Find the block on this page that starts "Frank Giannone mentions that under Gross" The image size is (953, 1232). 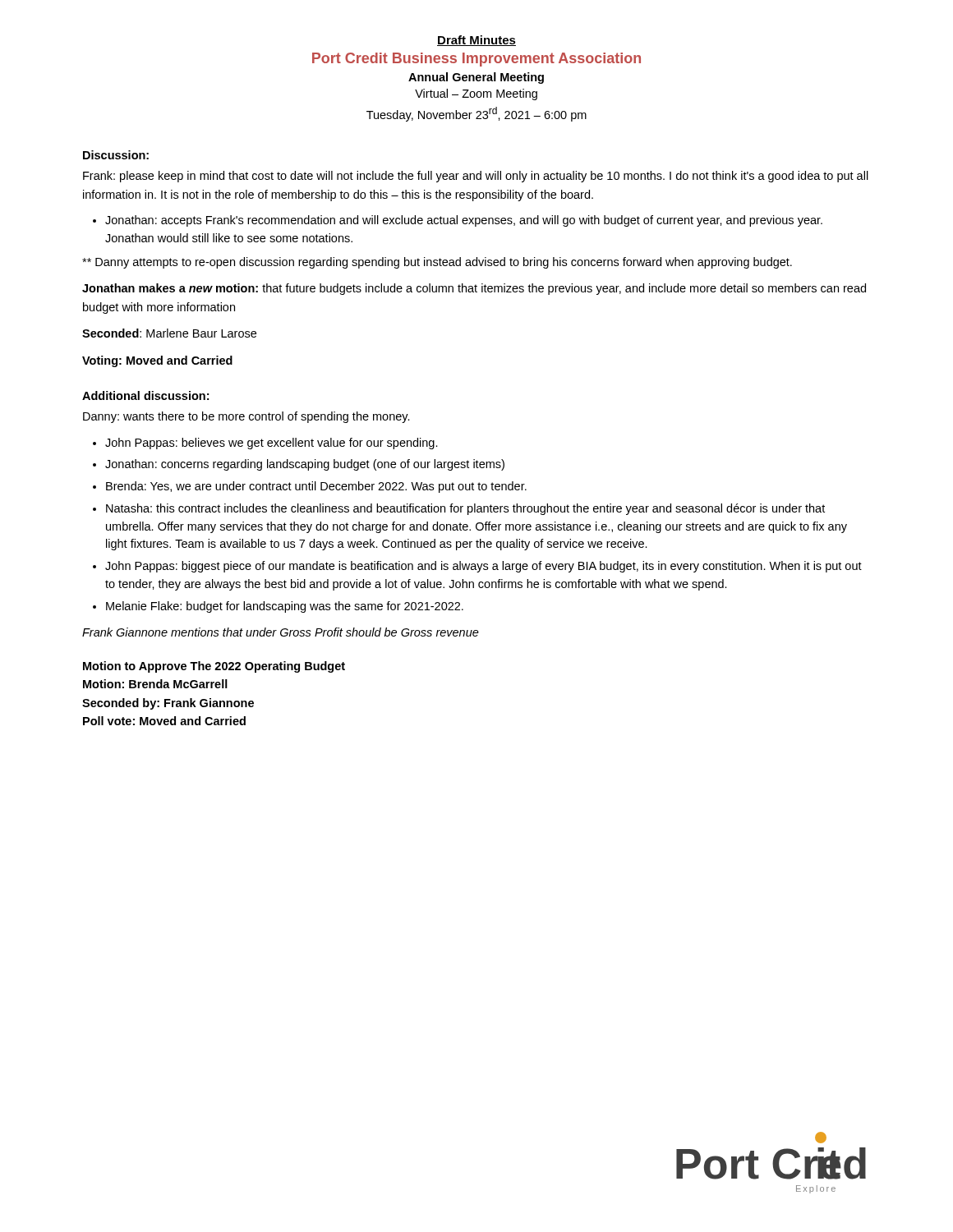pos(280,633)
